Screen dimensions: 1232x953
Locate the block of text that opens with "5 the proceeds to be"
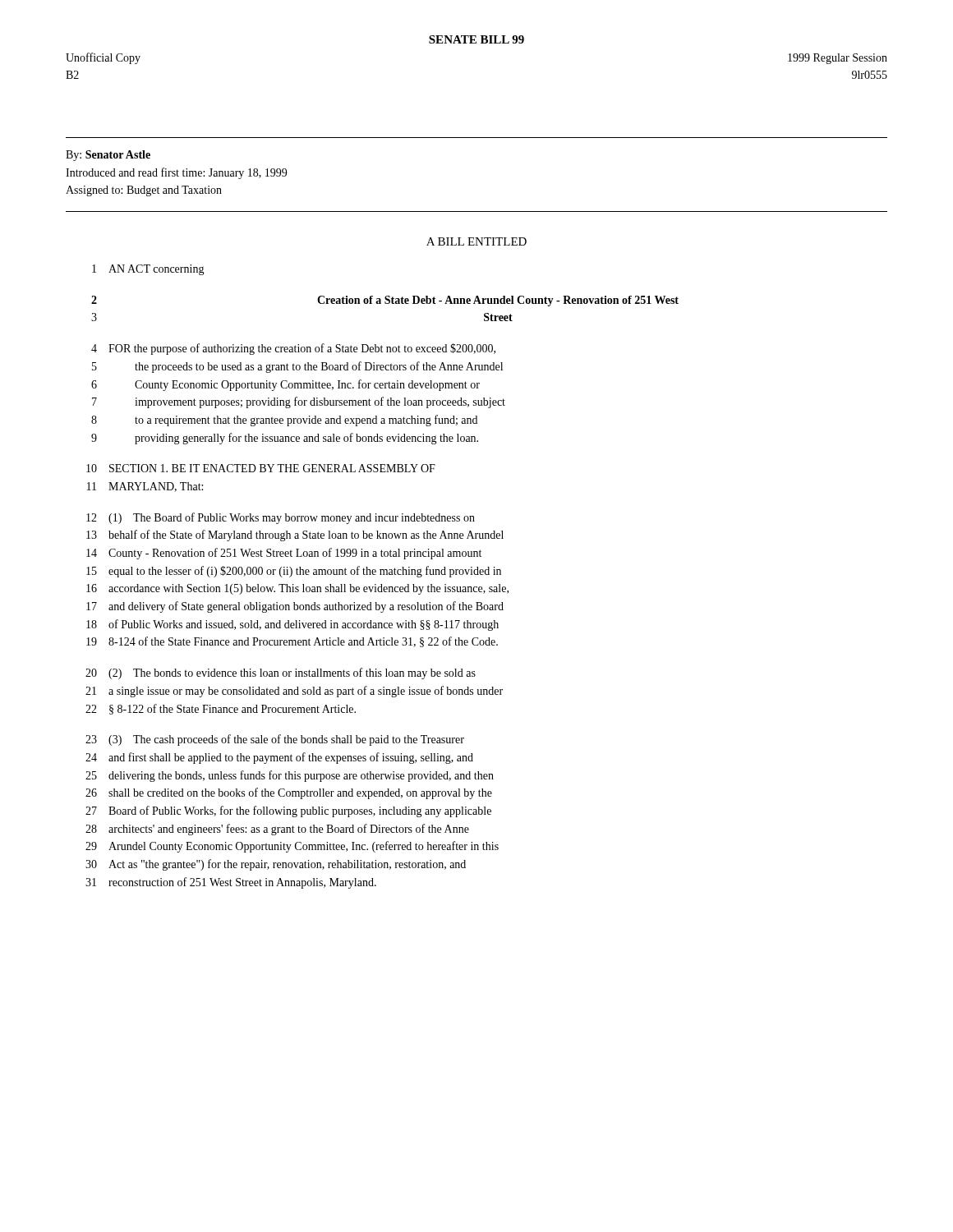(476, 367)
